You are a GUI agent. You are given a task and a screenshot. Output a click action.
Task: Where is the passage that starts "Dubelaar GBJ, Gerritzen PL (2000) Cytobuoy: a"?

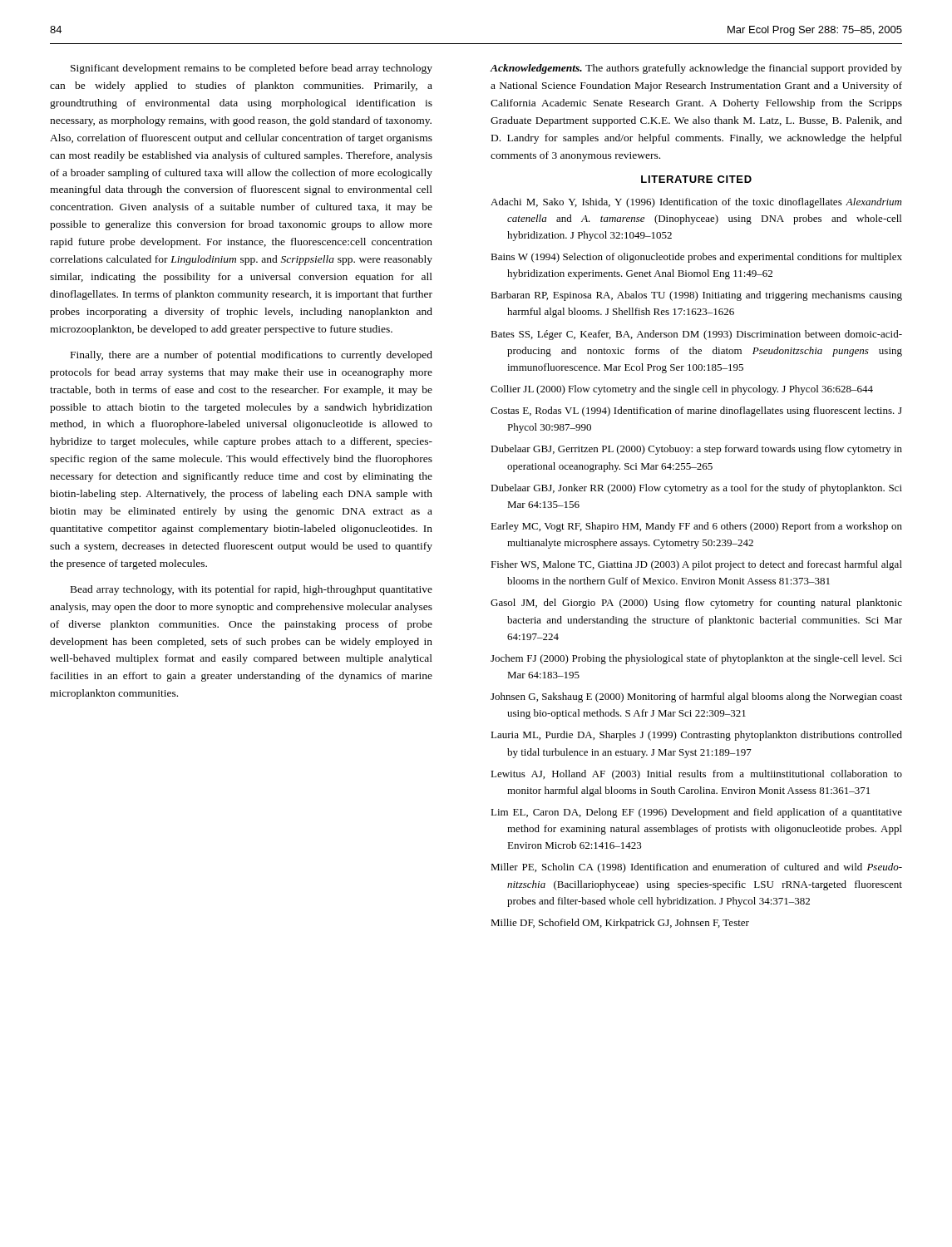(696, 457)
